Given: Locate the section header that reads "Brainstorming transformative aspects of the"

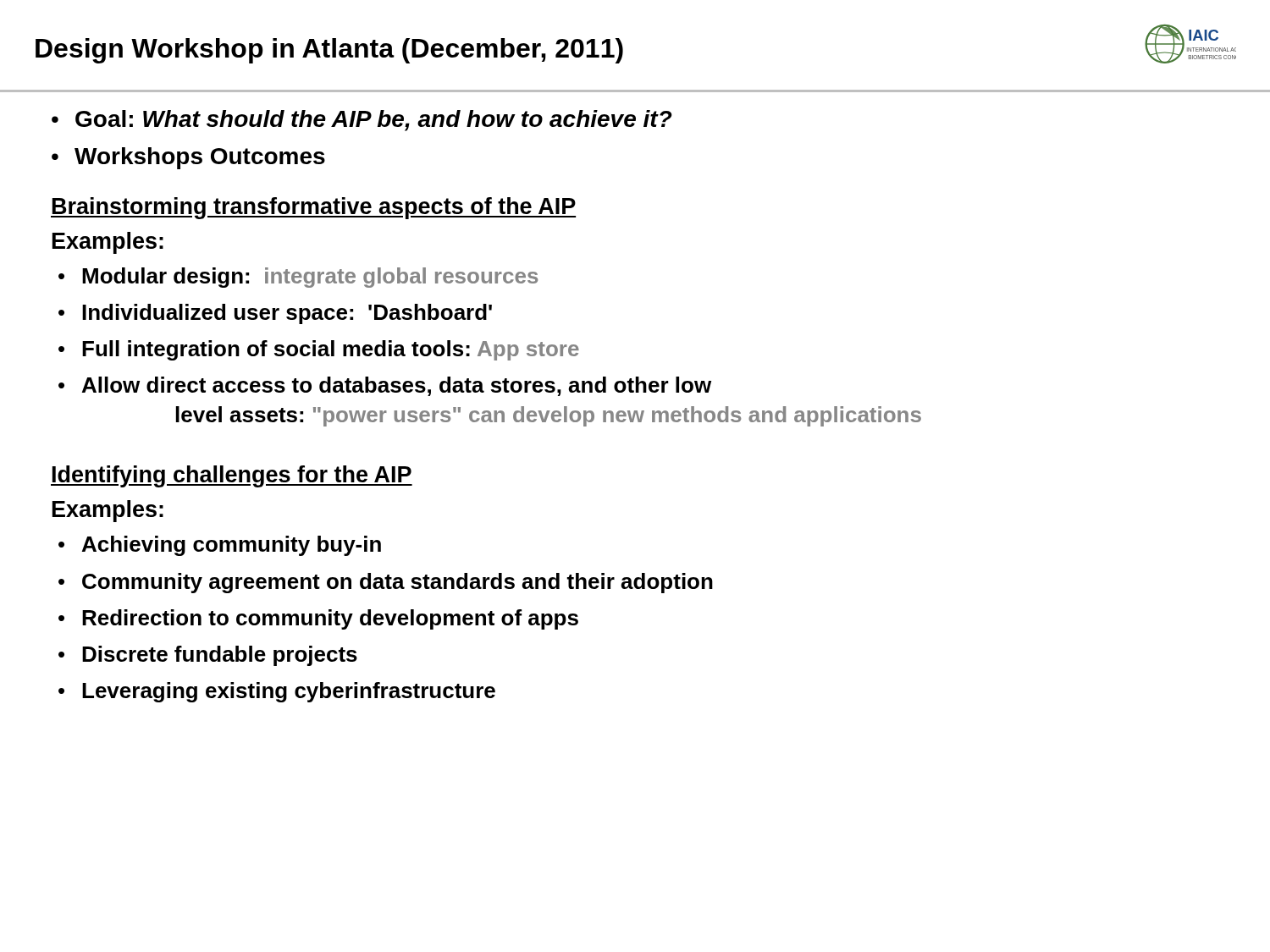Looking at the screenshot, I should point(313,206).
